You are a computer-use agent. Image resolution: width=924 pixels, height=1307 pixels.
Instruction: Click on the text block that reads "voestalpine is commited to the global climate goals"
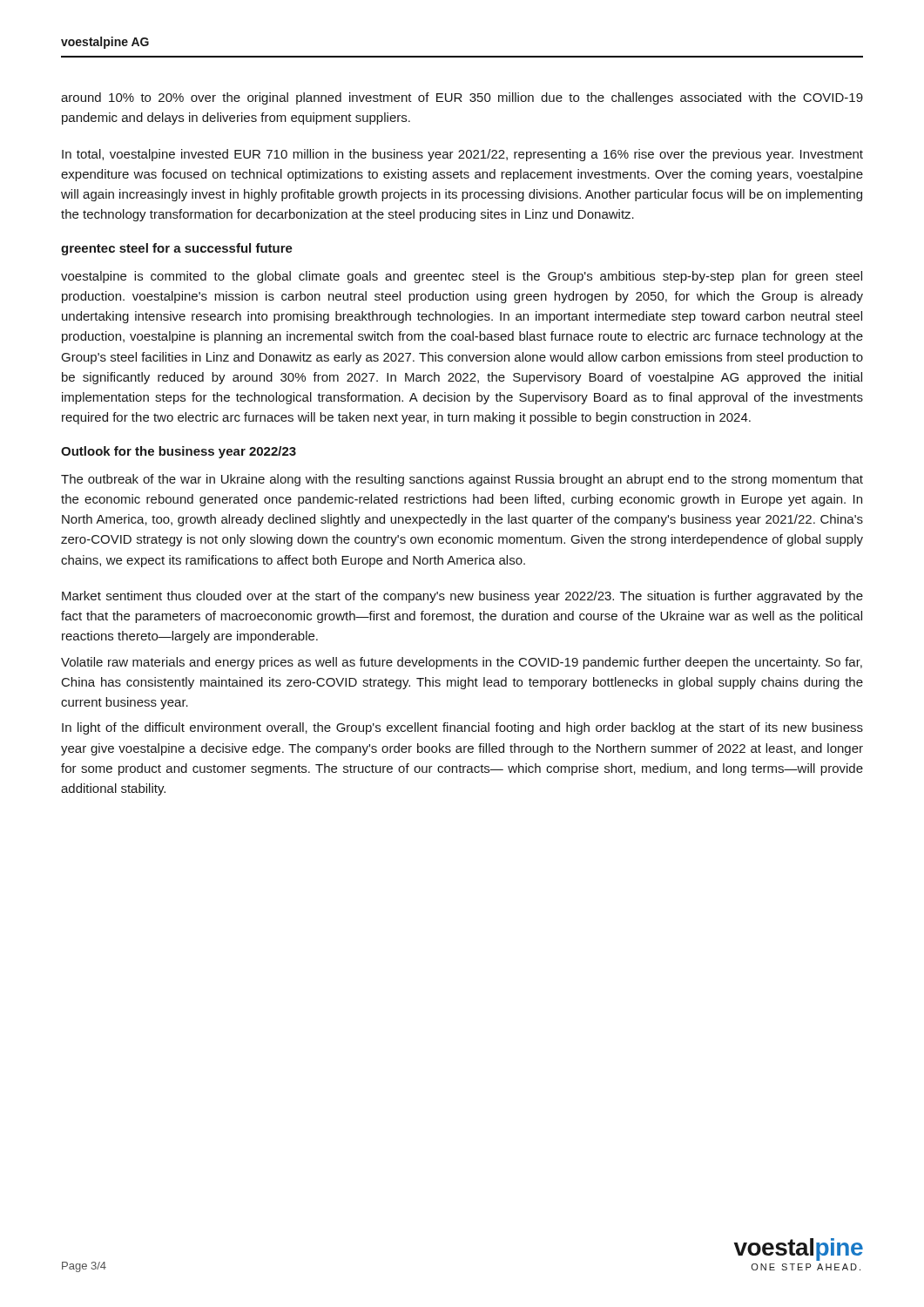462,346
